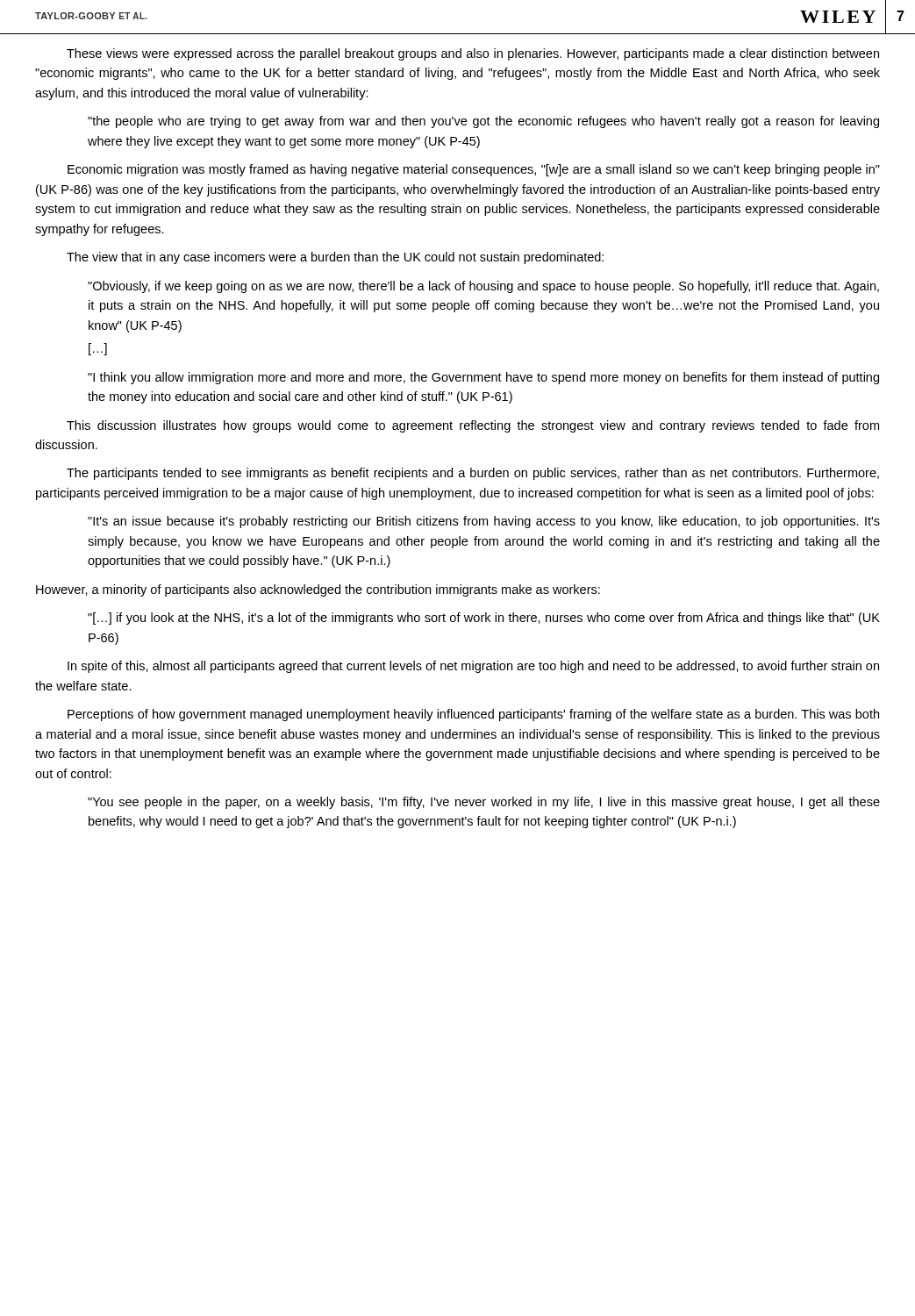915x1316 pixels.
Task: Select the text block that reads ""the people who are trying"
Action: (x=484, y=131)
